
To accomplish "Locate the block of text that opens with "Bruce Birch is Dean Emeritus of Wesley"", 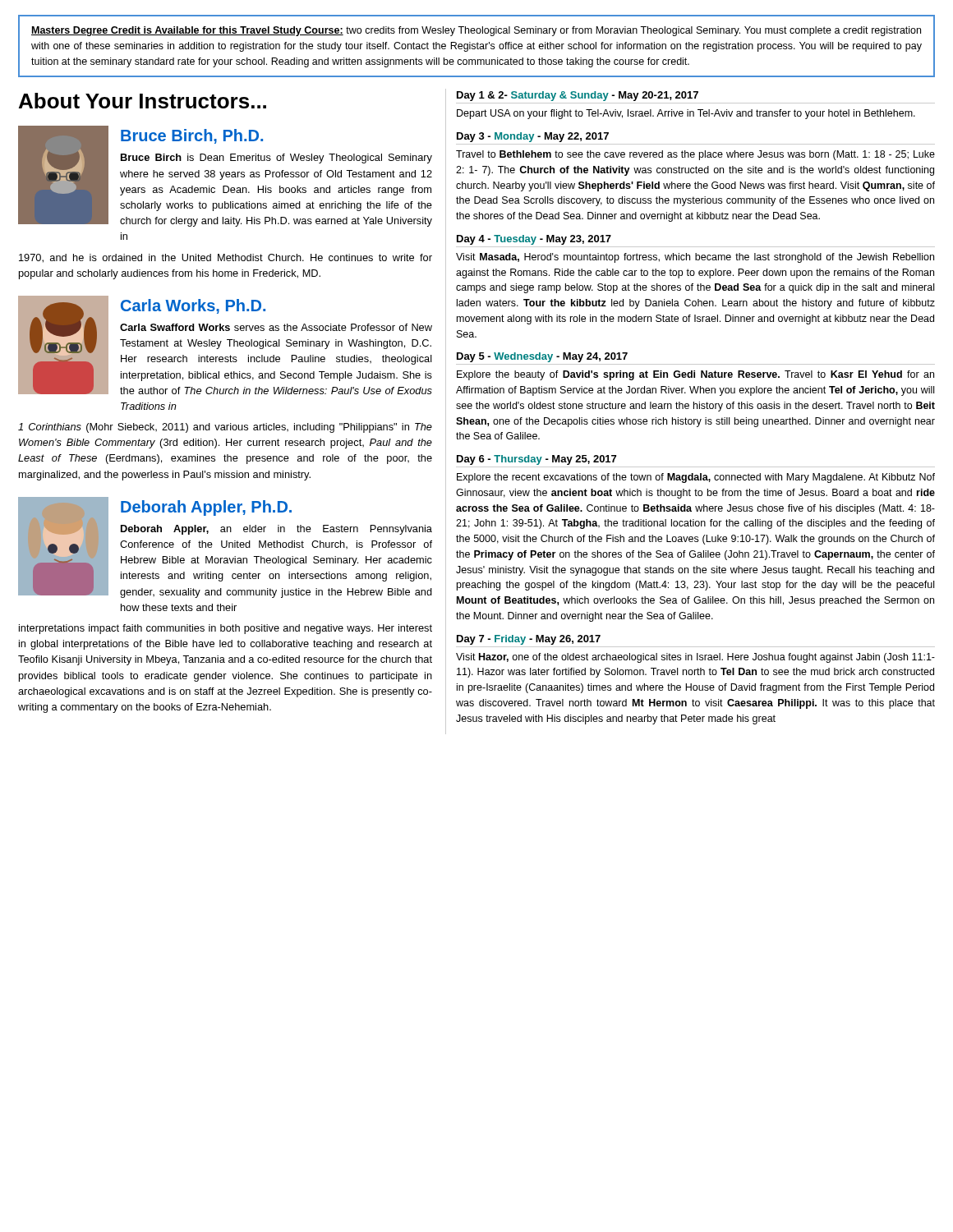I will click(276, 197).
